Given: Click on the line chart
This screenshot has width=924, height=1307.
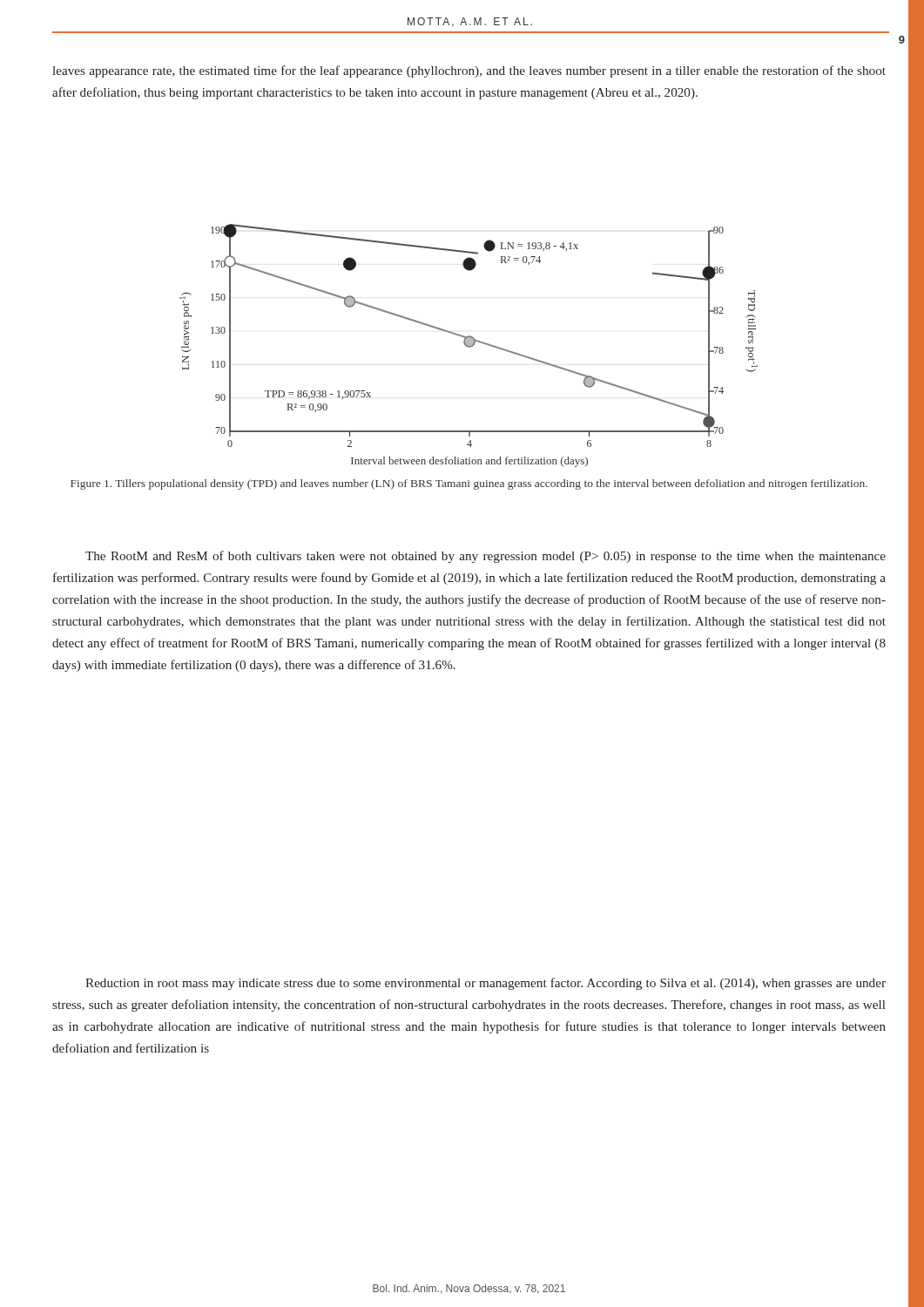Looking at the screenshot, I should tap(469, 344).
